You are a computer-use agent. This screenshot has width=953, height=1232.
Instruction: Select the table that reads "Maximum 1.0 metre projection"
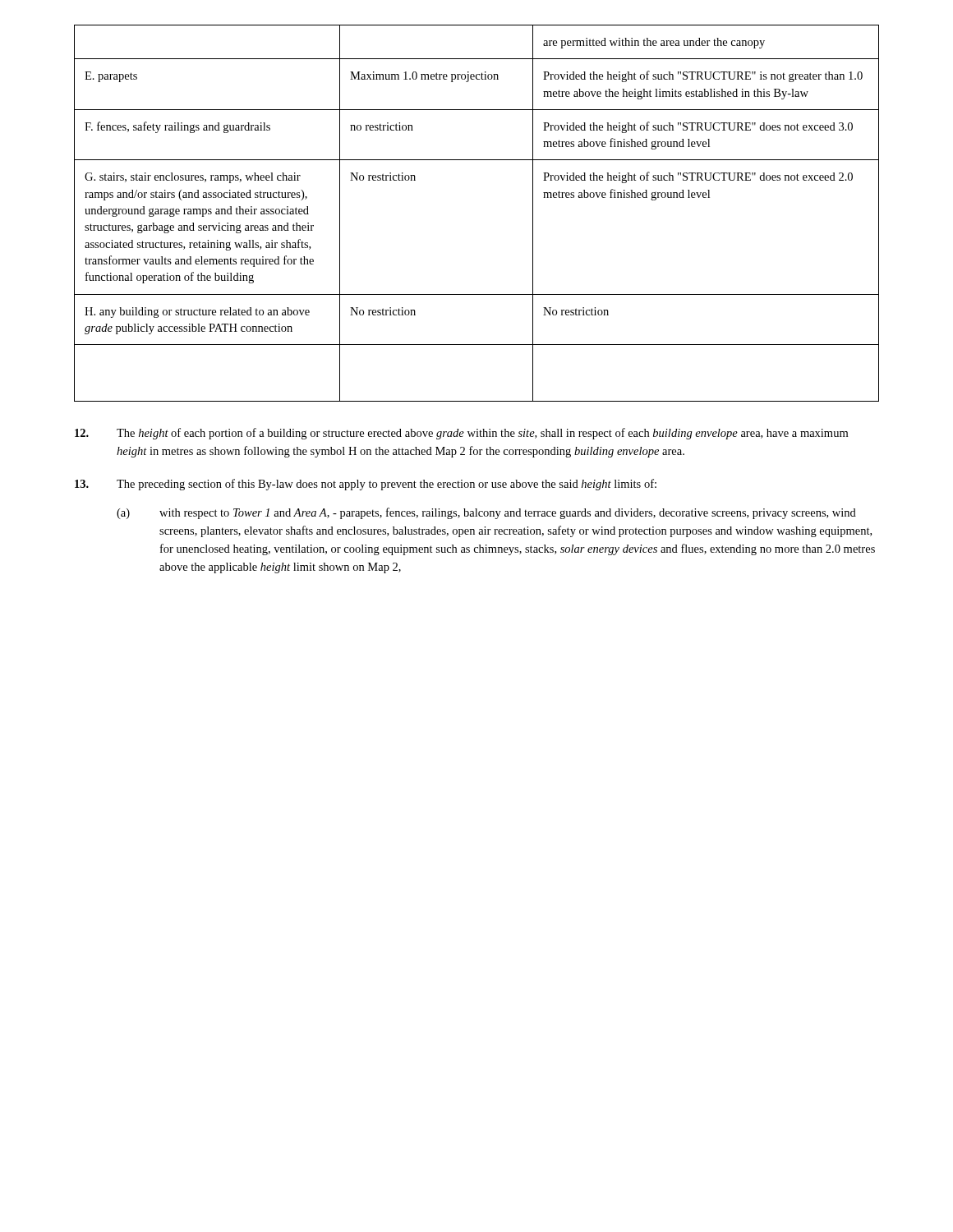point(476,213)
